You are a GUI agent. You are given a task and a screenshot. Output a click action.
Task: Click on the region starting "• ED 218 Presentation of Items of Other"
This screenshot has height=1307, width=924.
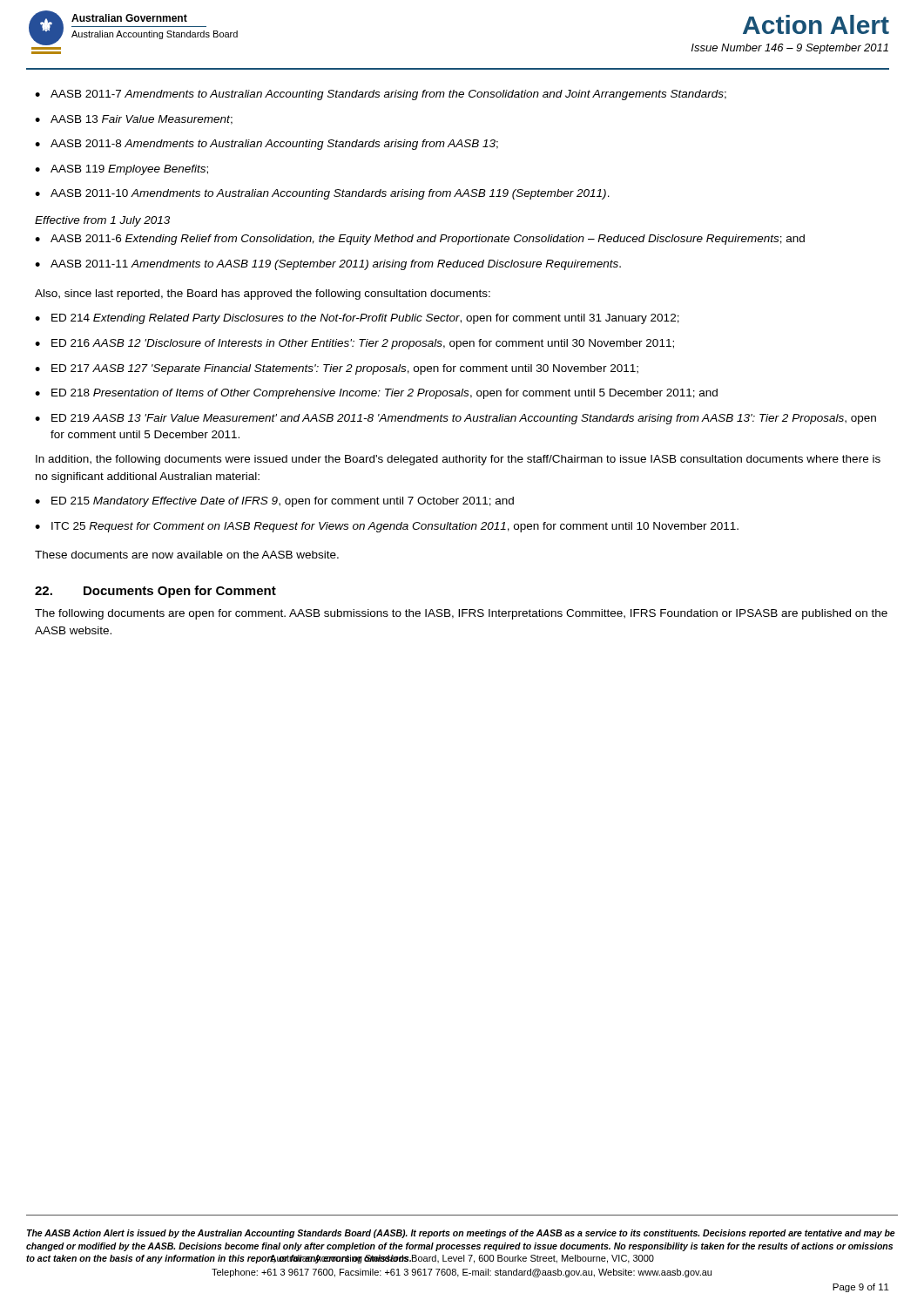point(462,394)
